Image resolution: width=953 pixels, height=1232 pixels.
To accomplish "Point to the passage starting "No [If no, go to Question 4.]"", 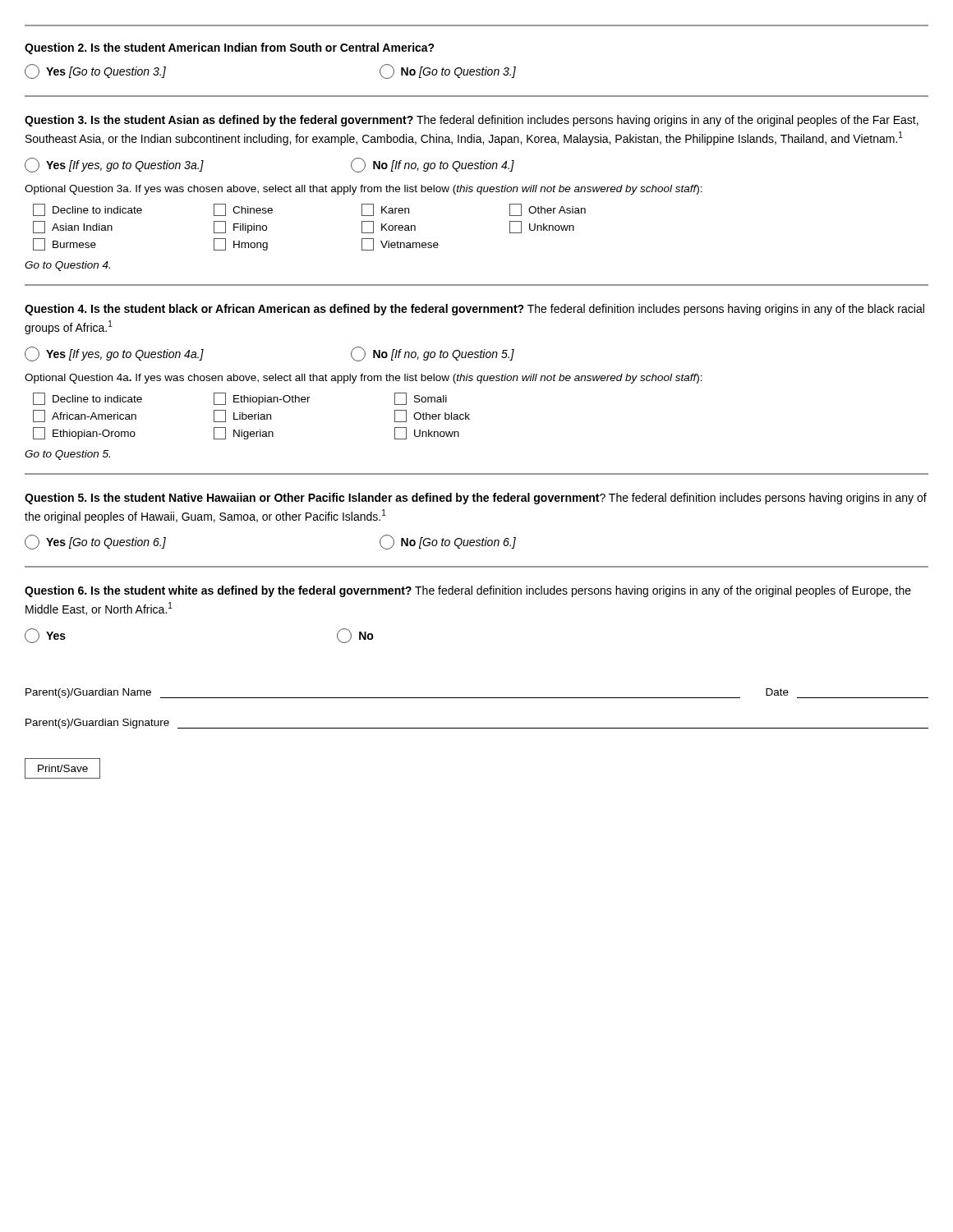I will point(433,165).
